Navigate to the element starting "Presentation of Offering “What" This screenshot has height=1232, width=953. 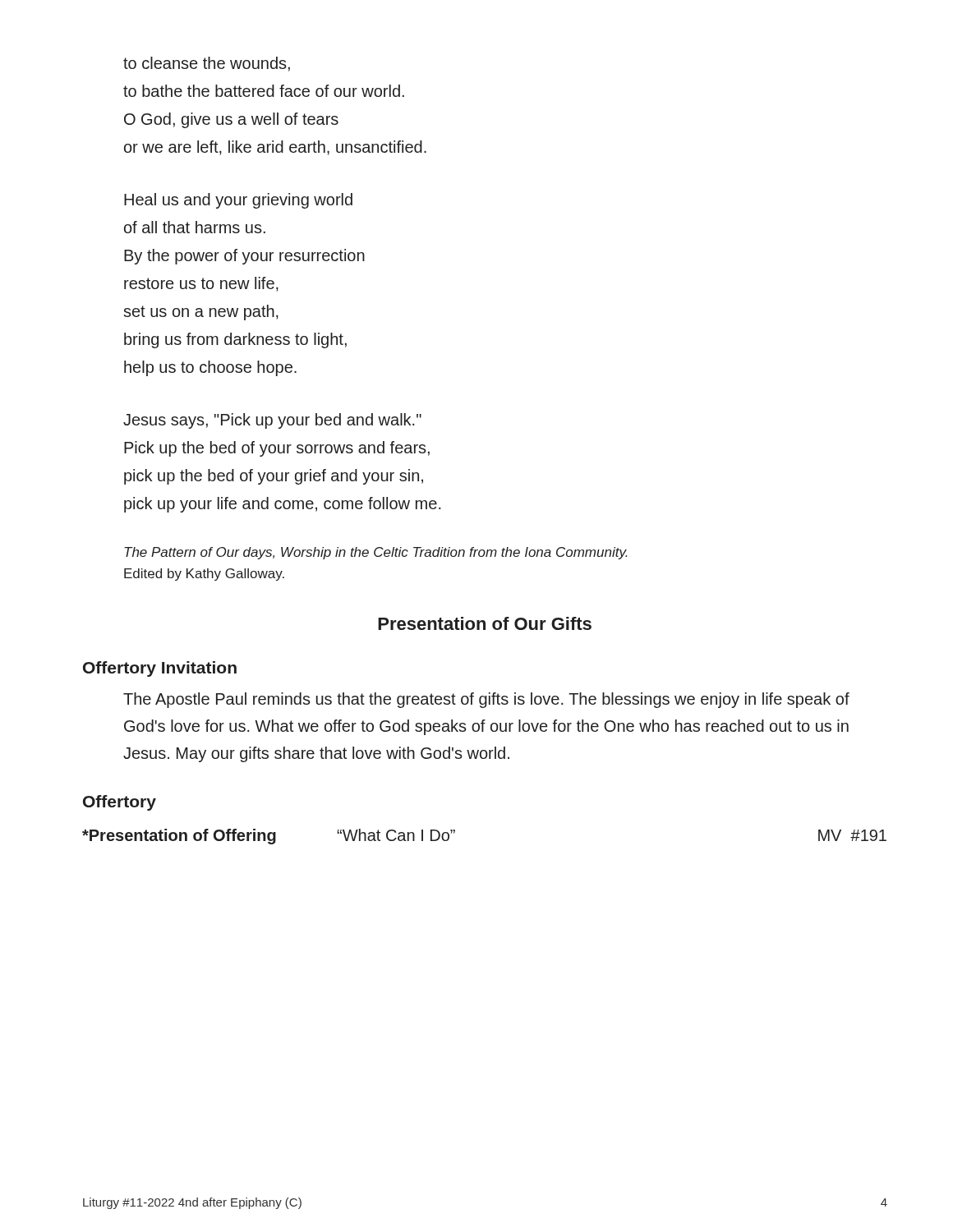click(182, 835)
